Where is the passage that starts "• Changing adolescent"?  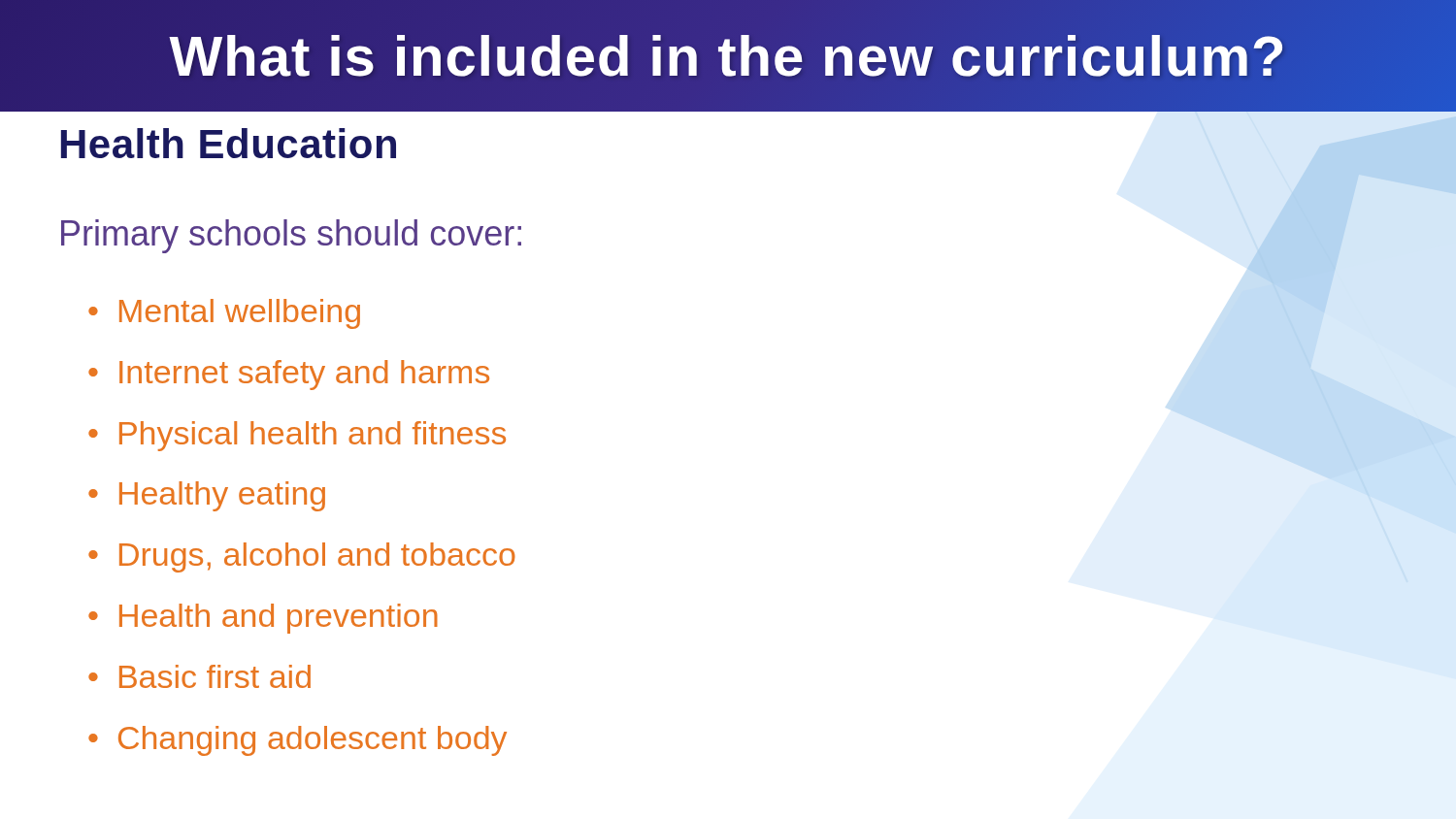[x=297, y=737]
